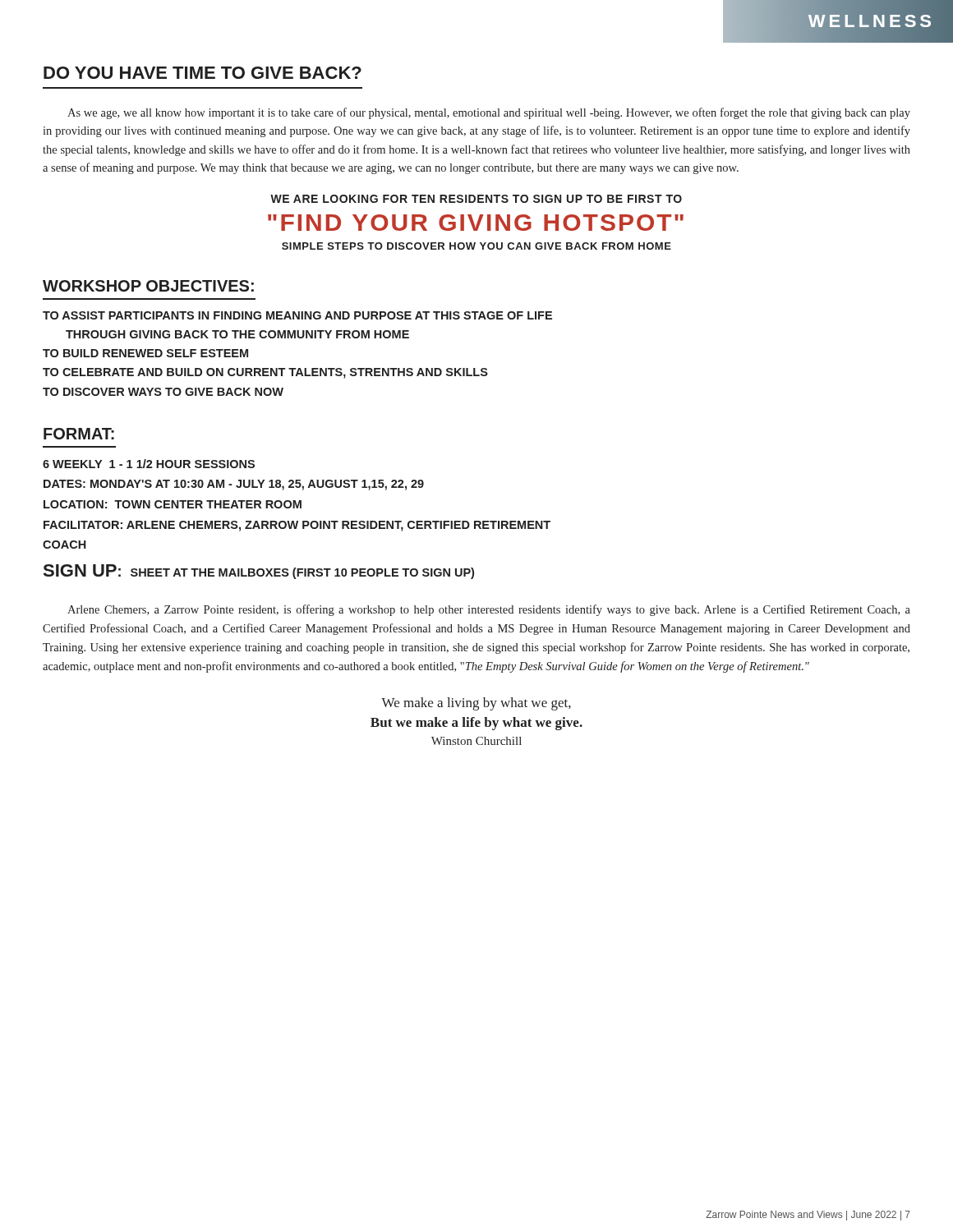
Task: Find the text block starting "6 WEEKLY 1 -"
Action: 149,464
